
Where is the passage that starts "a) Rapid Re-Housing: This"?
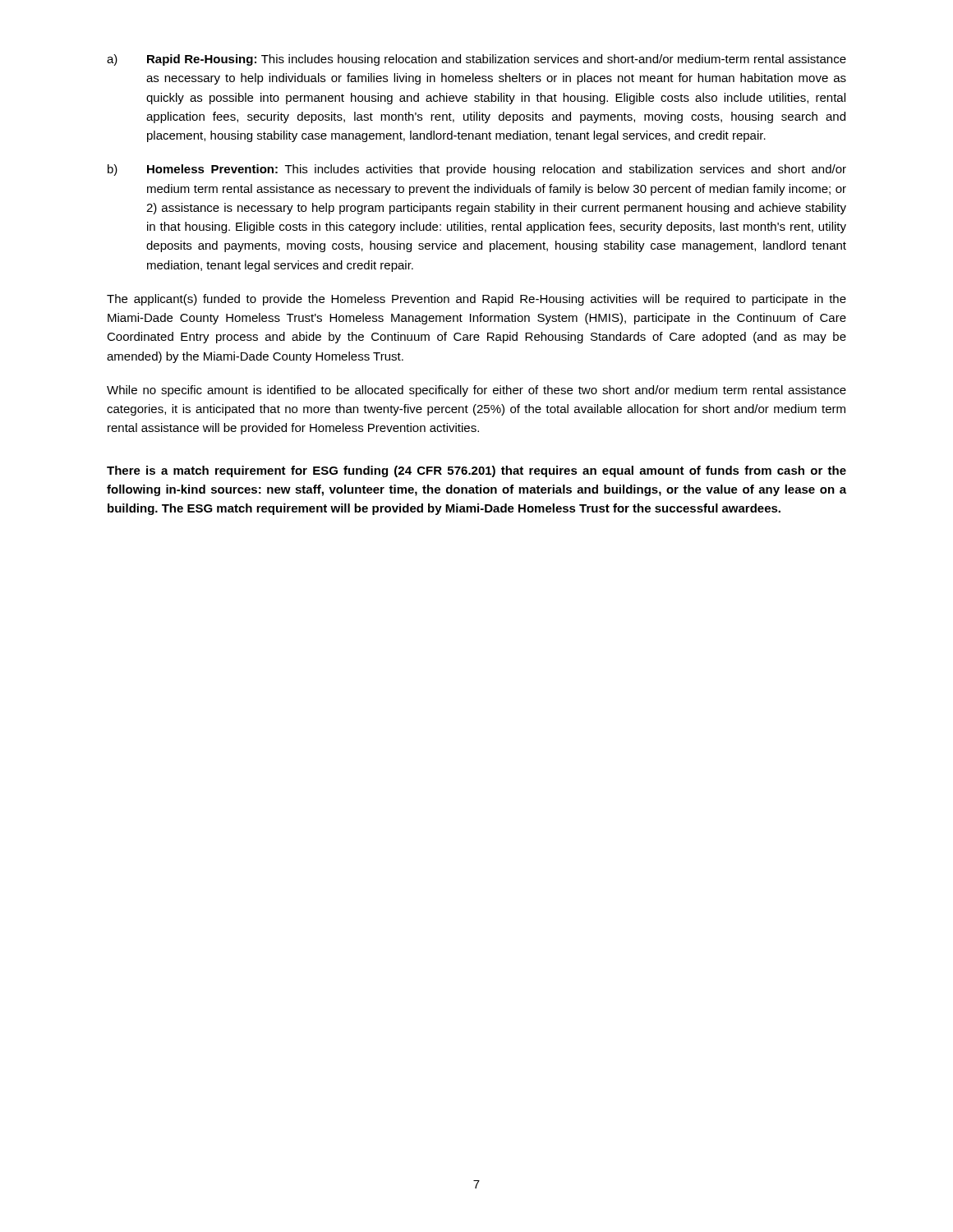point(476,97)
